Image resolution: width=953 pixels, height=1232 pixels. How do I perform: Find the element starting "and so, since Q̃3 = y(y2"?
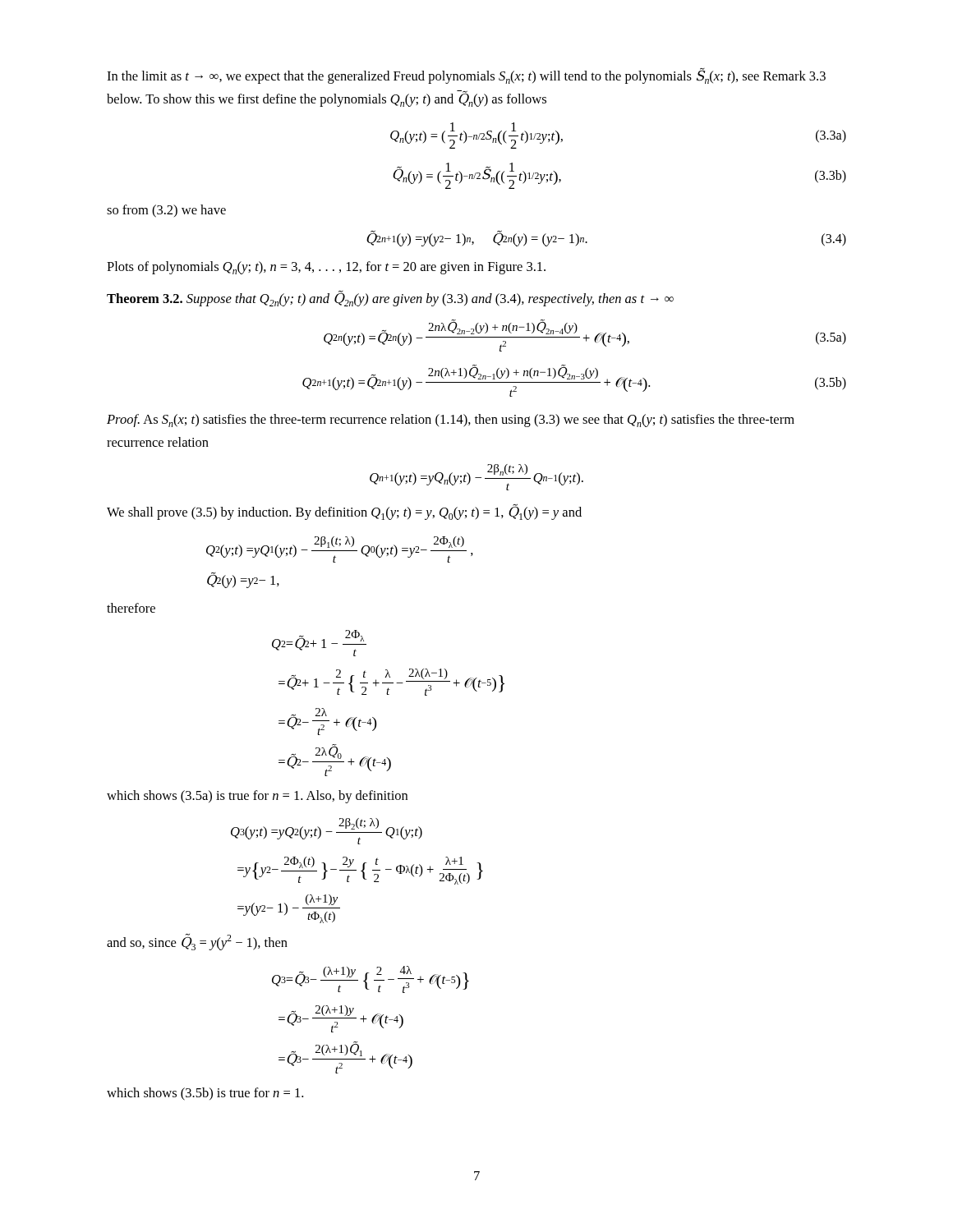(197, 942)
